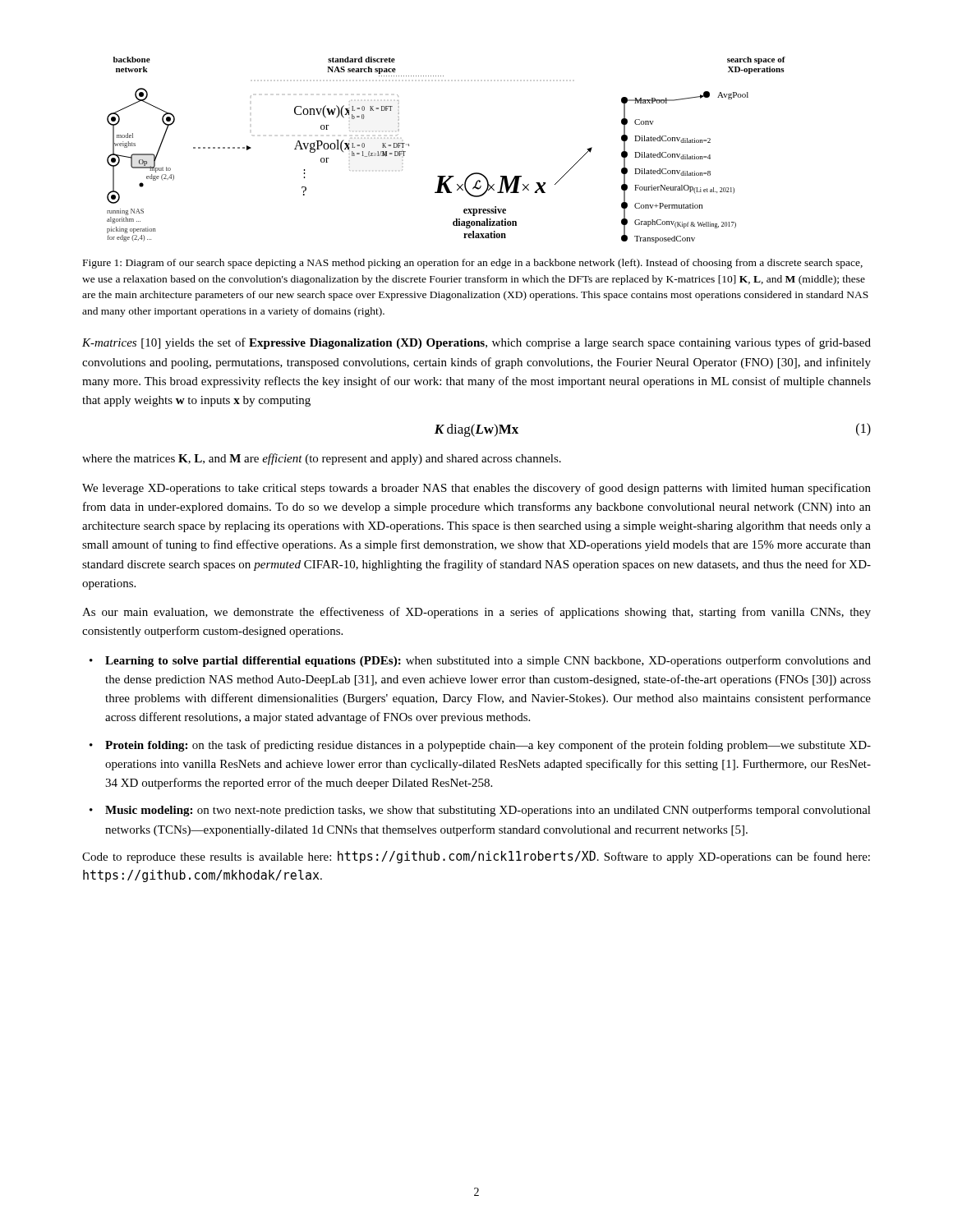Viewport: 953px width, 1232px height.
Task: Click on the list item that says "Learning to solve partial"
Action: [488, 689]
